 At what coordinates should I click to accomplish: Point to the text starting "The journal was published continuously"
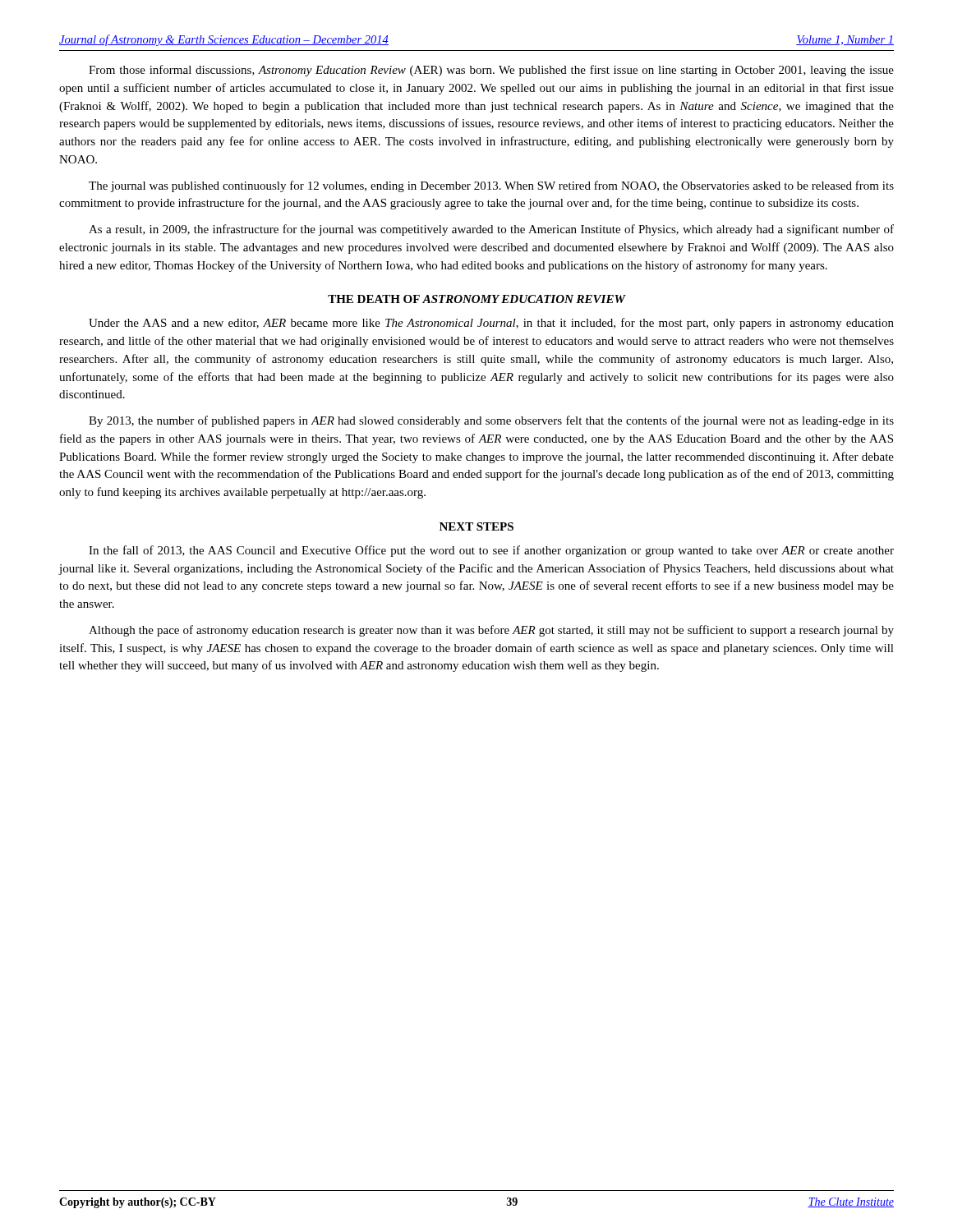(476, 194)
